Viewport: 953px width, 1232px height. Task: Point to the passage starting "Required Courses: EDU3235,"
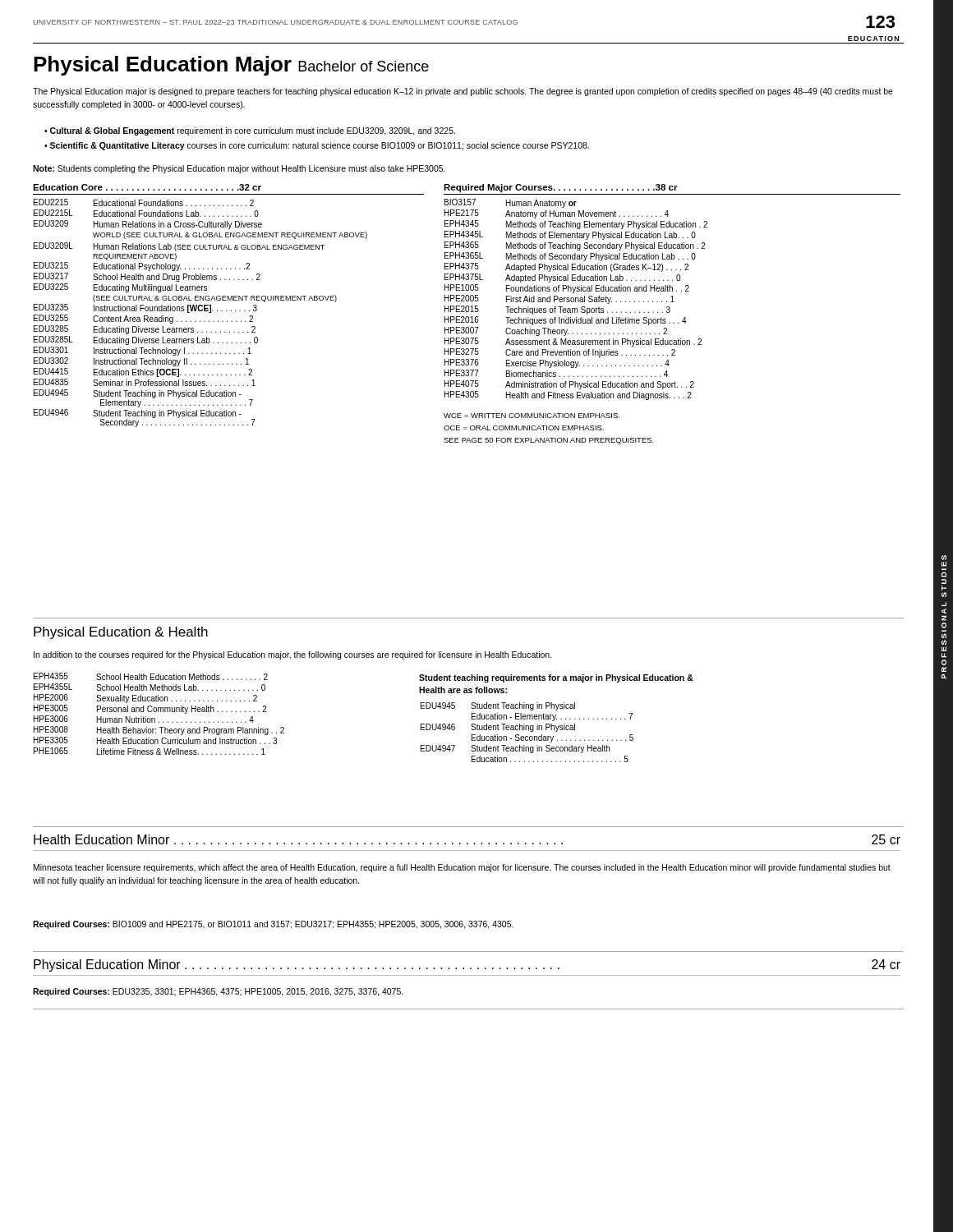(x=218, y=991)
